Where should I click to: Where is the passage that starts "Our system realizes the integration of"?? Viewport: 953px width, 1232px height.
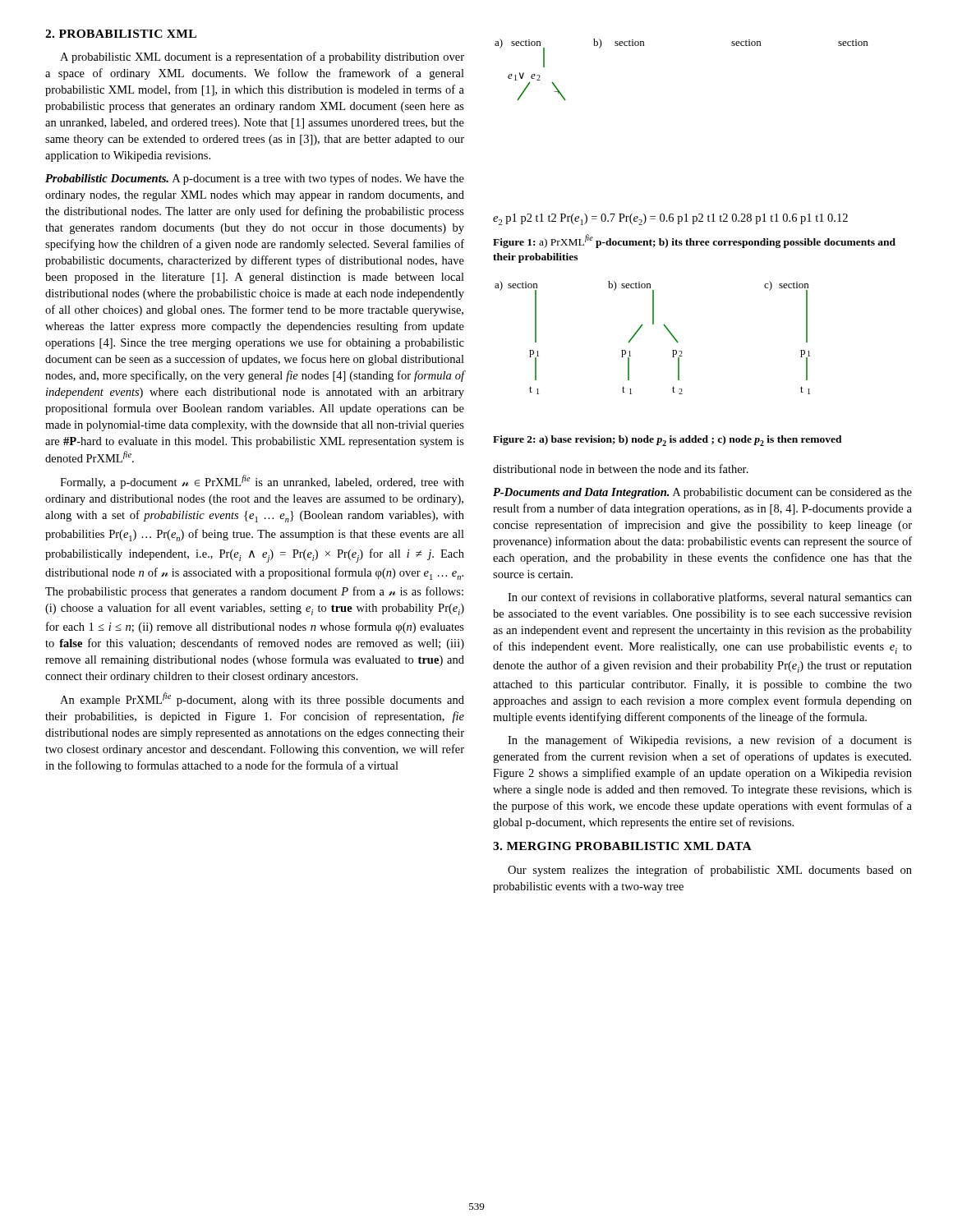pyautogui.click(x=702, y=878)
